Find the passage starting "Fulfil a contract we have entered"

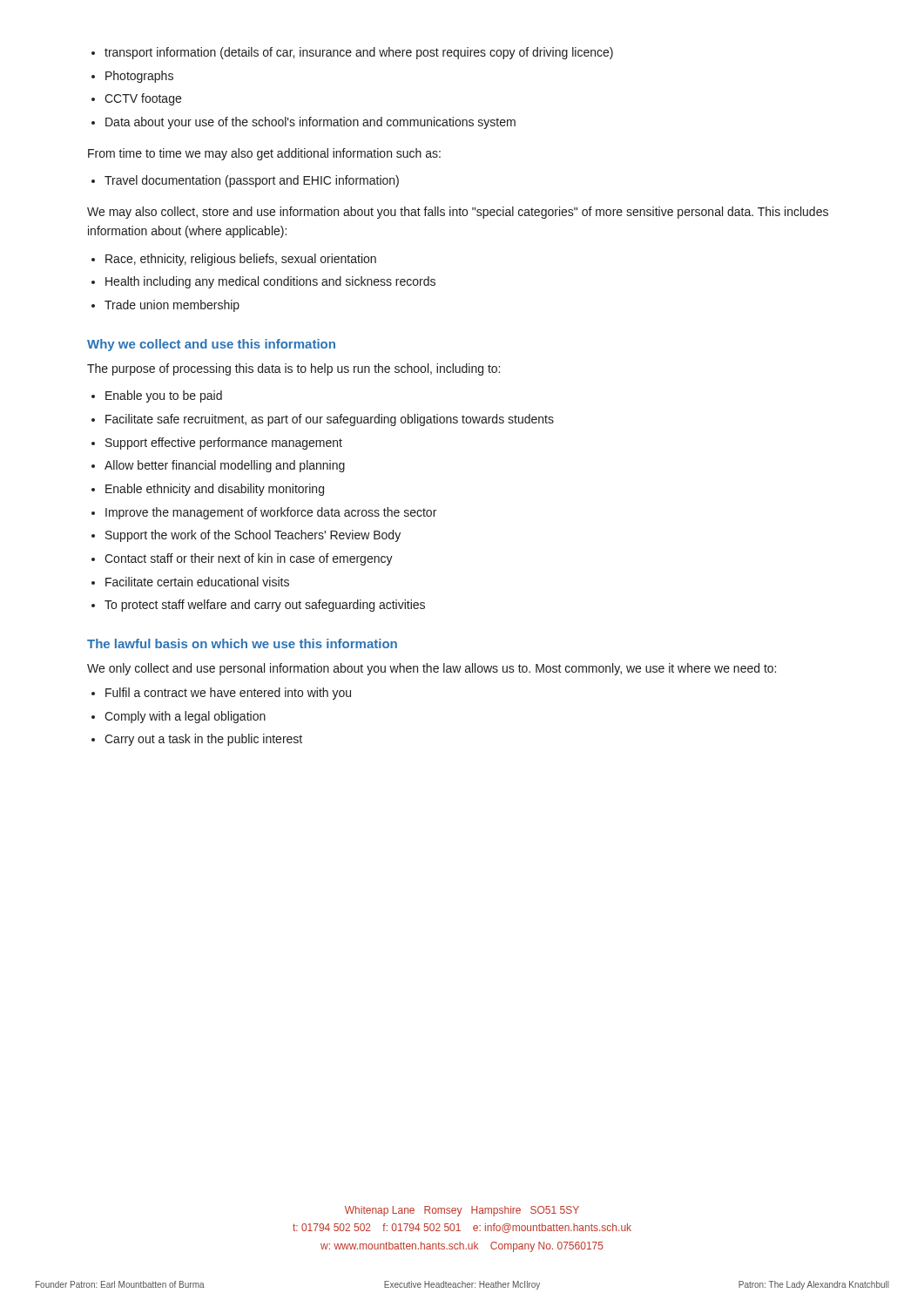click(228, 694)
